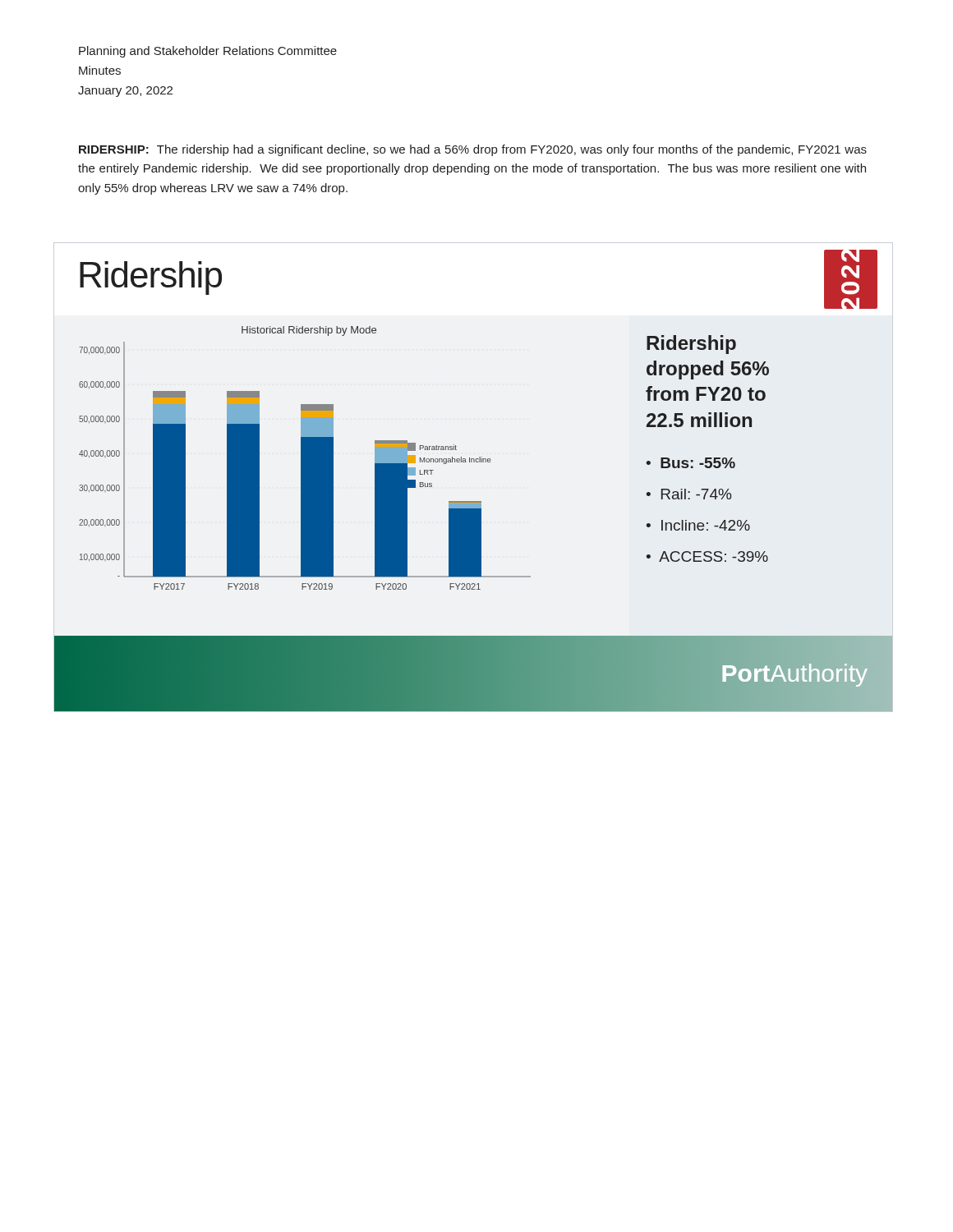Select the stacked bar chart
953x1232 pixels.
click(473, 477)
